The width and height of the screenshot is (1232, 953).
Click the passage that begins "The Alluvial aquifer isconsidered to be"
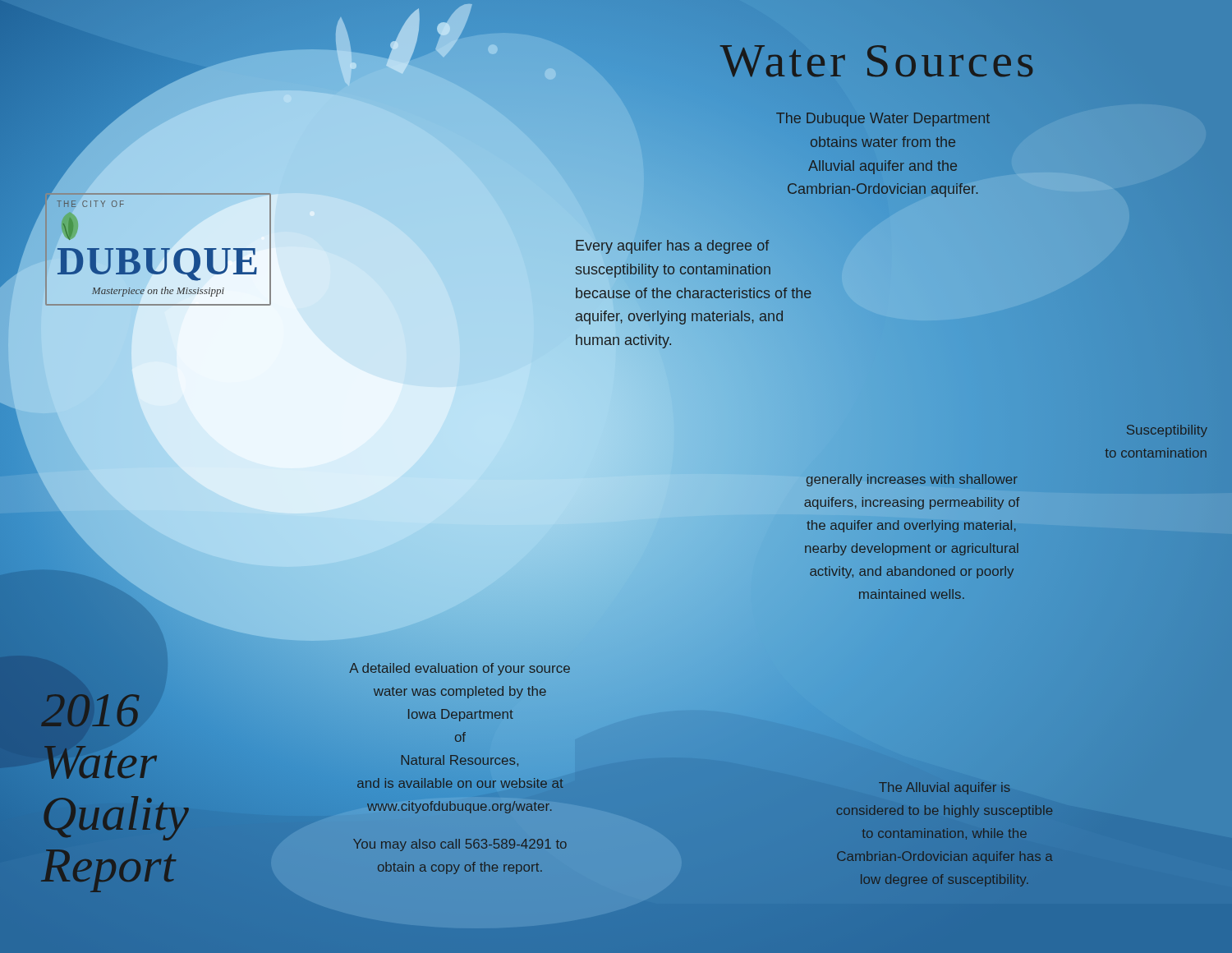(945, 834)
